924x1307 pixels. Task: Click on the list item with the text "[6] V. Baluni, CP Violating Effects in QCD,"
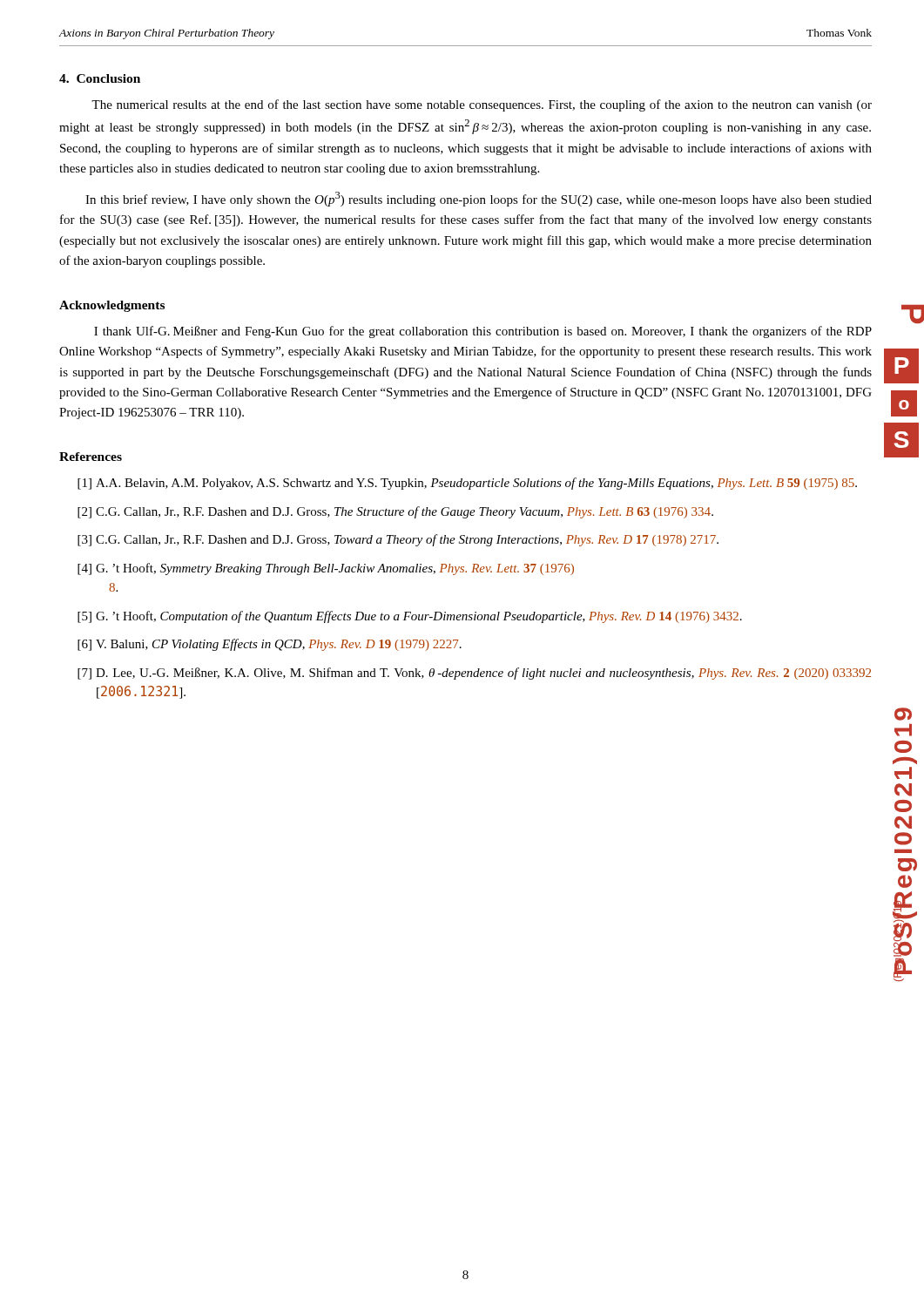coord(465,644)
